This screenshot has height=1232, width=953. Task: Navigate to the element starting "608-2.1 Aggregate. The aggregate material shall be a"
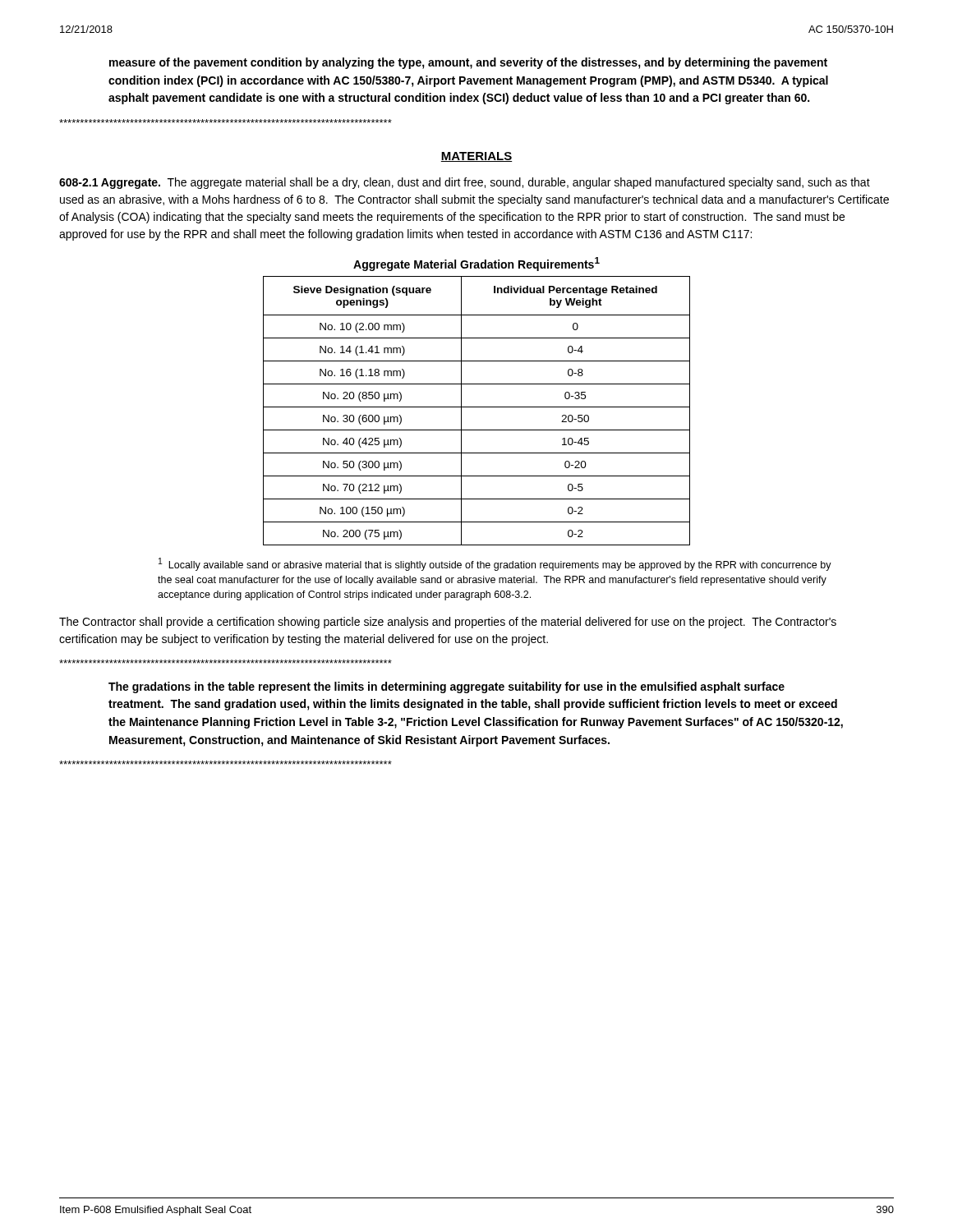pyautogui.click(x=474, y=208)
